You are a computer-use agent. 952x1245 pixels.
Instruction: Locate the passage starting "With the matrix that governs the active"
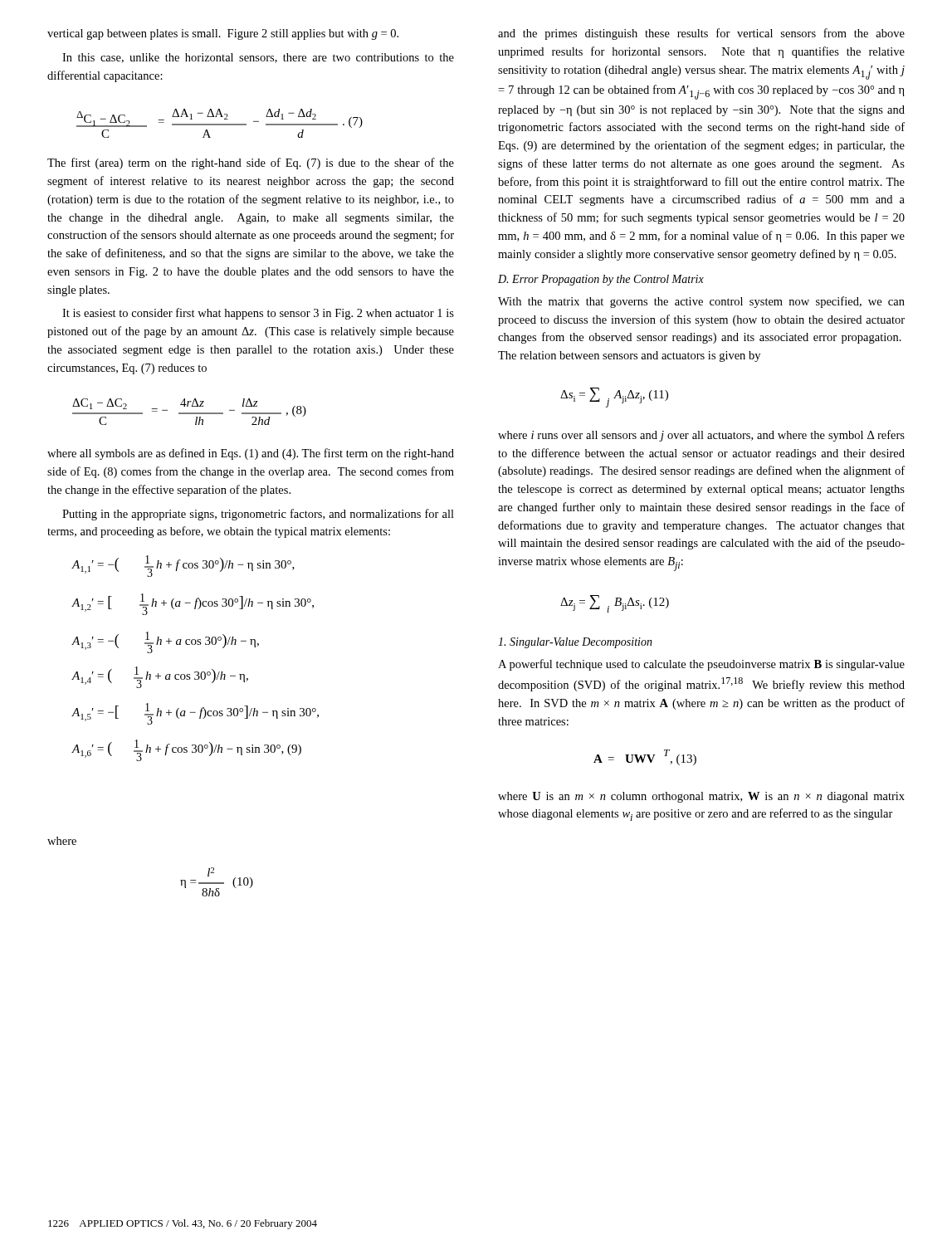pos(701,329)
